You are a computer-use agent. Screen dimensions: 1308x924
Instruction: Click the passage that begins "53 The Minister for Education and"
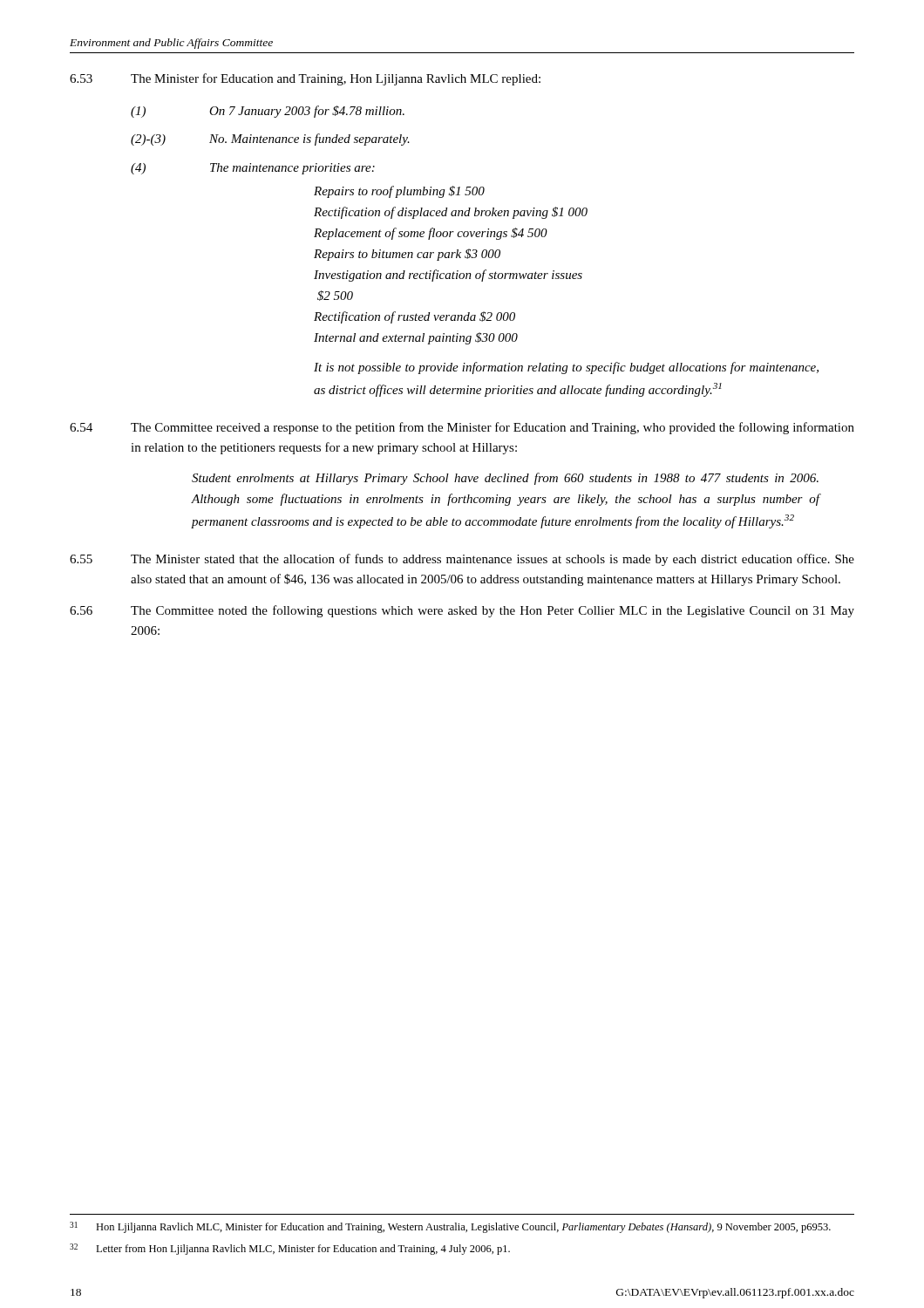(462, 79)
